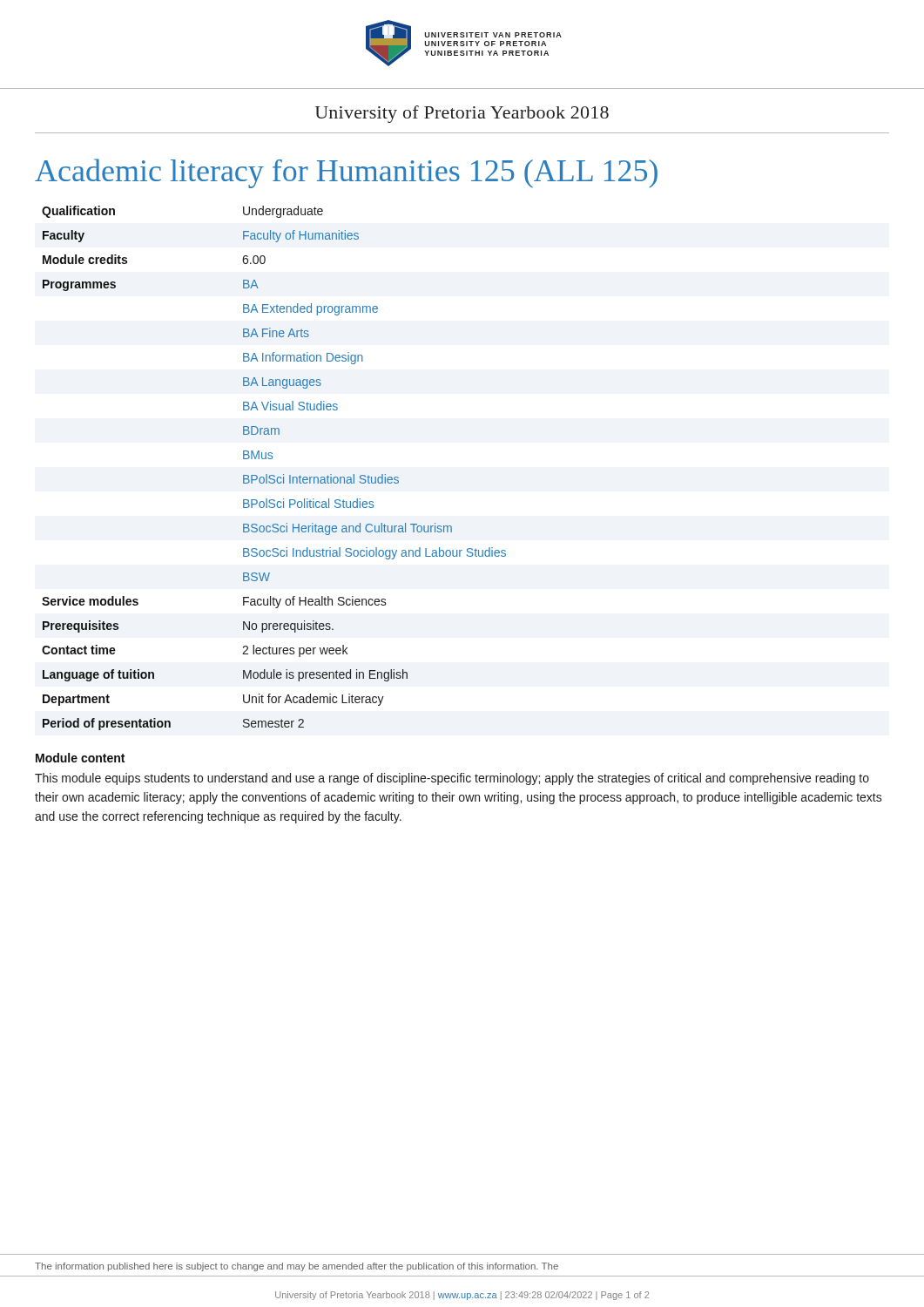Select the title

tap(462, 112)
